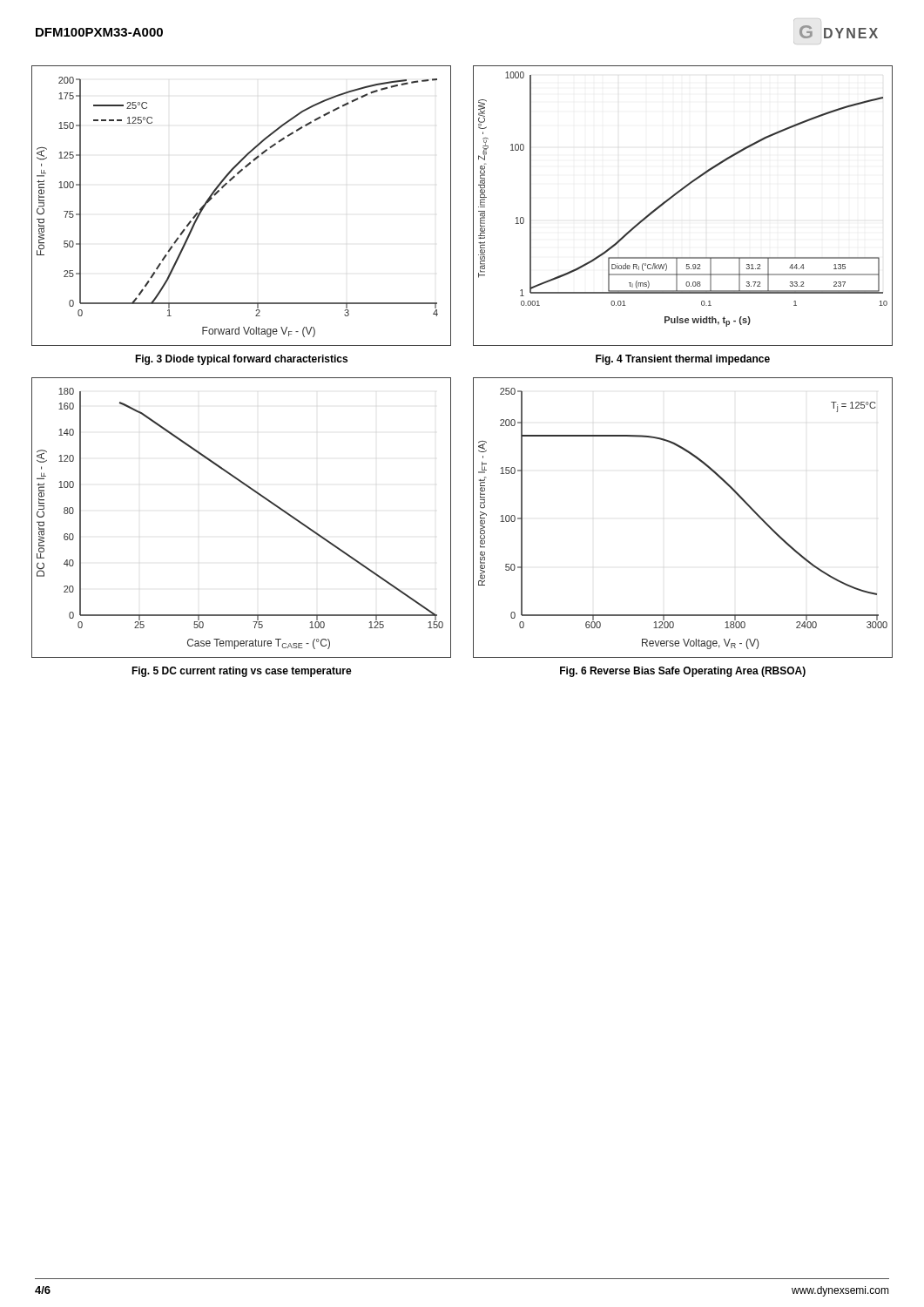
Task: Navigate to the text block starting "Fig. 3 Diode"
Action: click(241, 359)
